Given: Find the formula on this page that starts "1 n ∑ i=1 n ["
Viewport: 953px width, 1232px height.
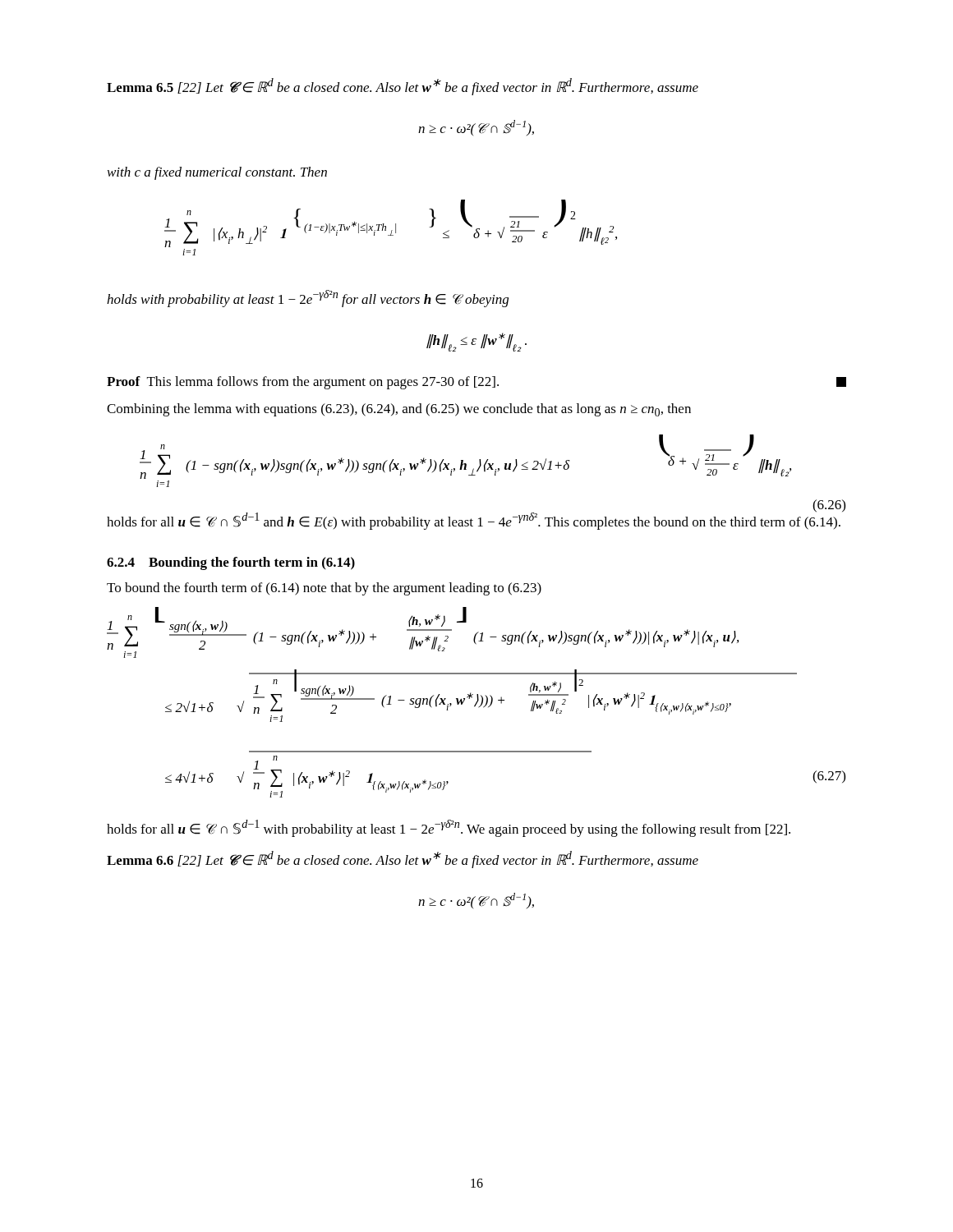Looking at the screenshot, I should (x=476, y=706).
